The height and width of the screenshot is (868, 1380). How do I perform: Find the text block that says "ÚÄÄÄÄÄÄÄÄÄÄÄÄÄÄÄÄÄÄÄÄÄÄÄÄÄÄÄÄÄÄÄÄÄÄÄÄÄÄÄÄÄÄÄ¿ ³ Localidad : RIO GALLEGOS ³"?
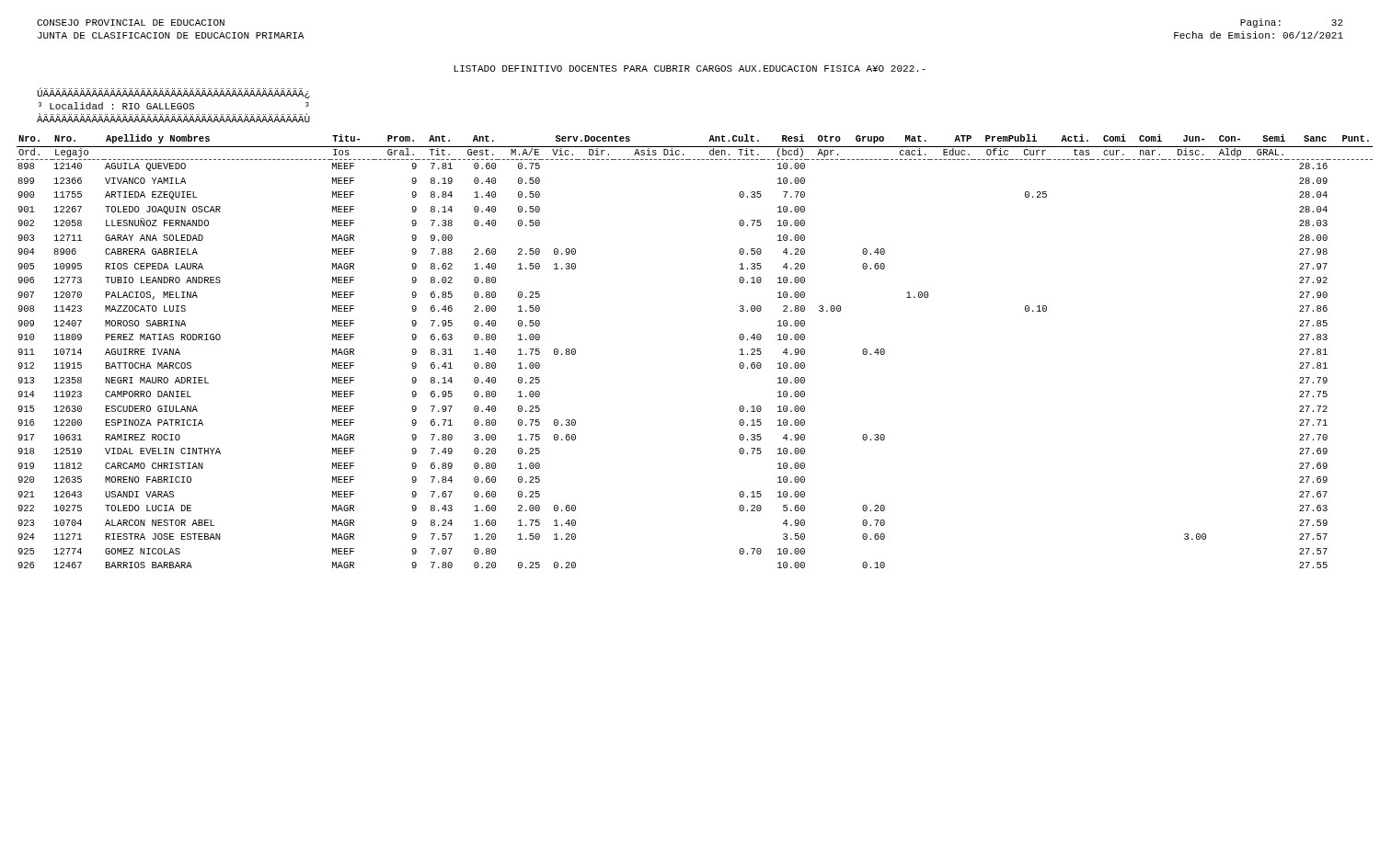tap(173, 107)
